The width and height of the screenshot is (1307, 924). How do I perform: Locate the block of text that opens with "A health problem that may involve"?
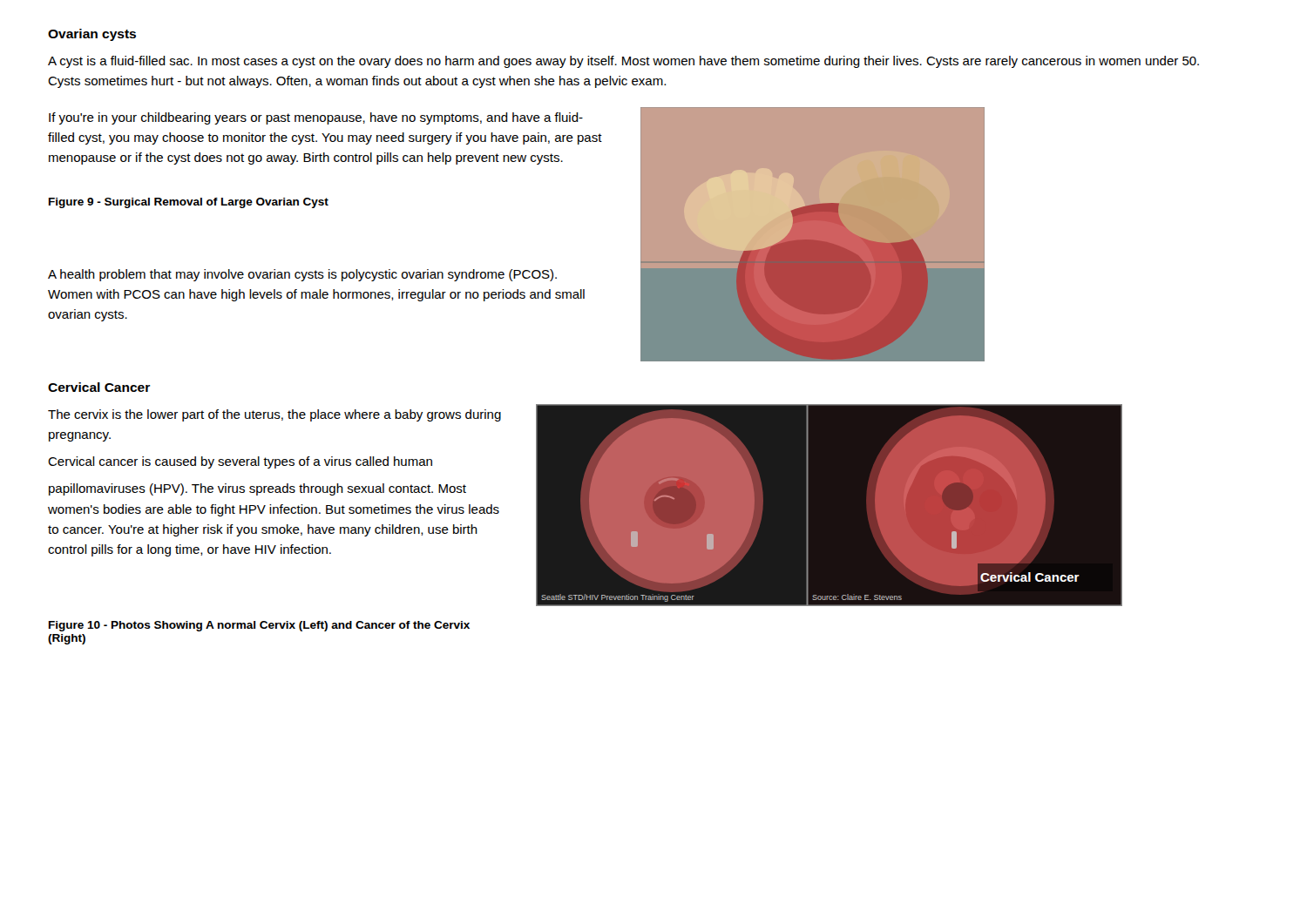tap(317, 294)
